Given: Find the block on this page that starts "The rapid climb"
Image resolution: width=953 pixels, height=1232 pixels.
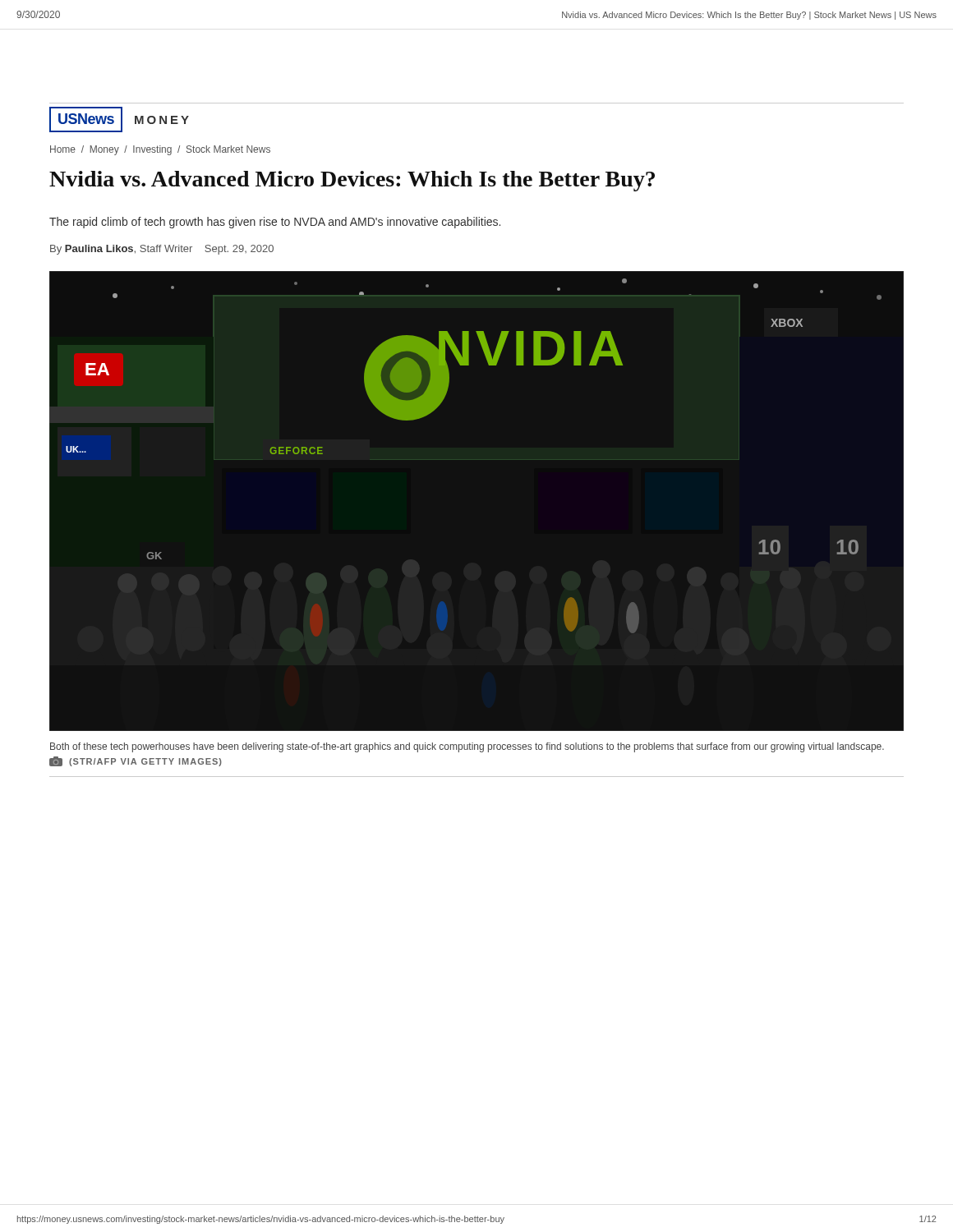Looking at the screenshot, I should [x=275, y=222].
